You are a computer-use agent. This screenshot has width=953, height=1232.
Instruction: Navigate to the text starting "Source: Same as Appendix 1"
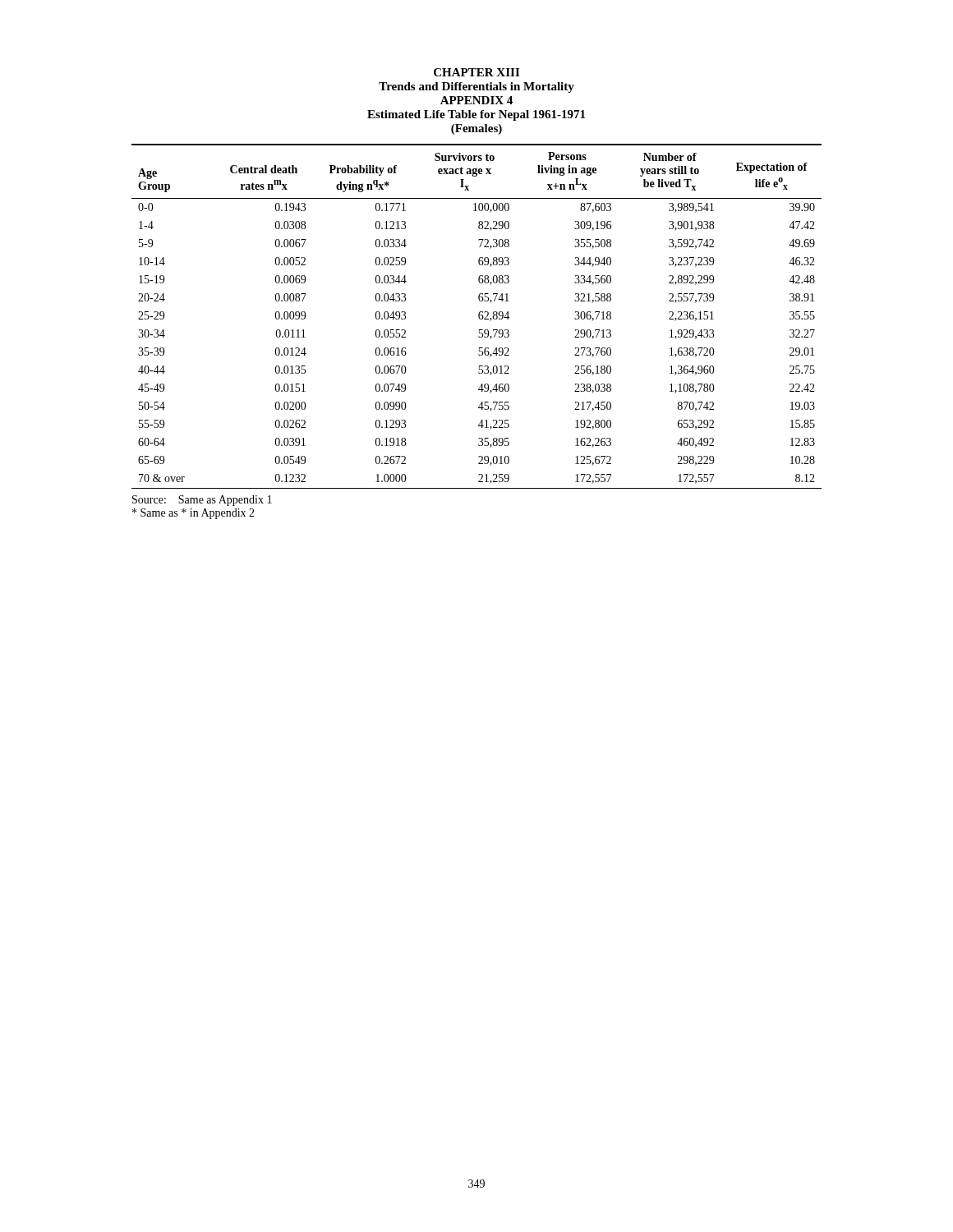tap(202, 499)
